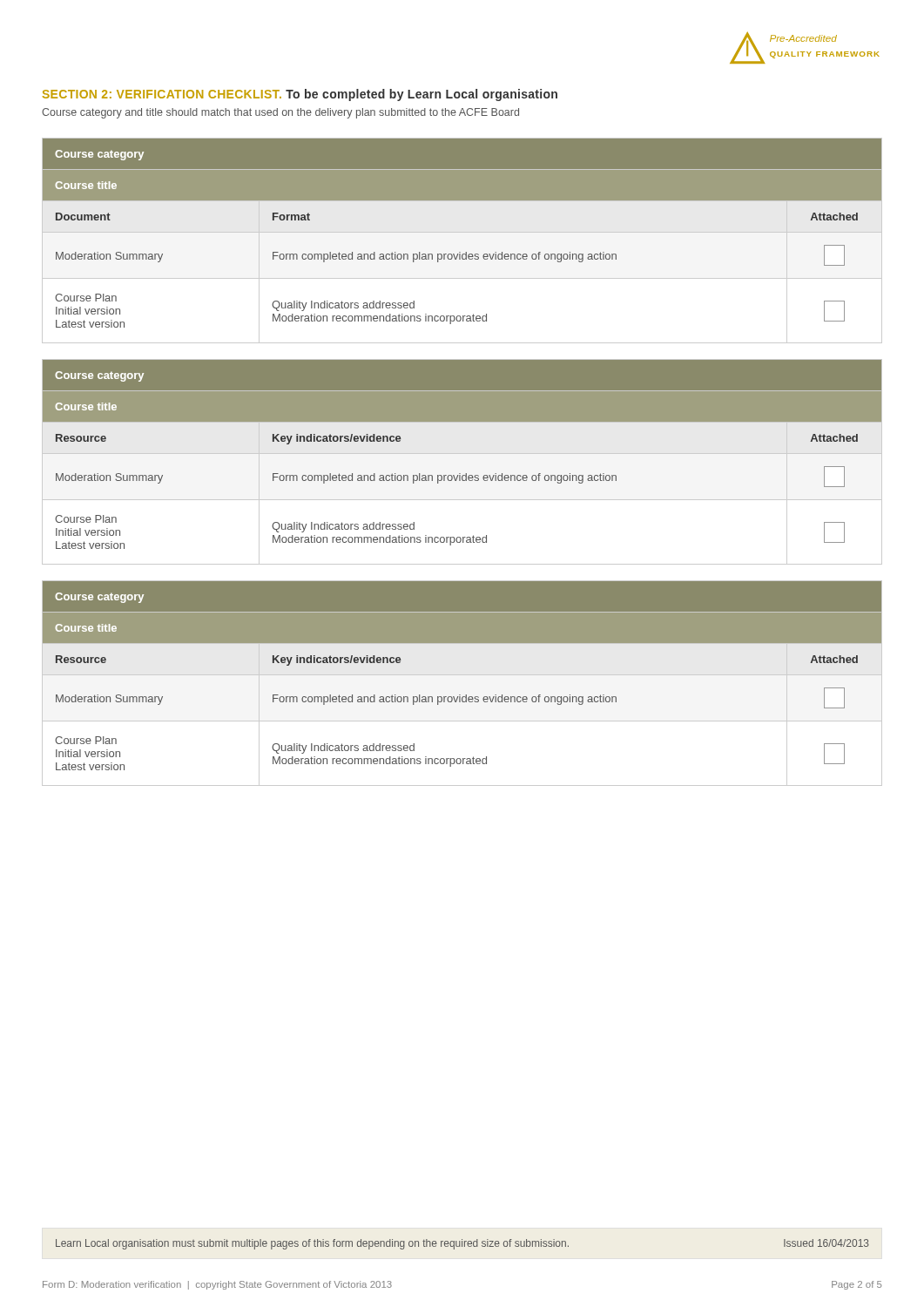Find the logo

coord(804,48)
